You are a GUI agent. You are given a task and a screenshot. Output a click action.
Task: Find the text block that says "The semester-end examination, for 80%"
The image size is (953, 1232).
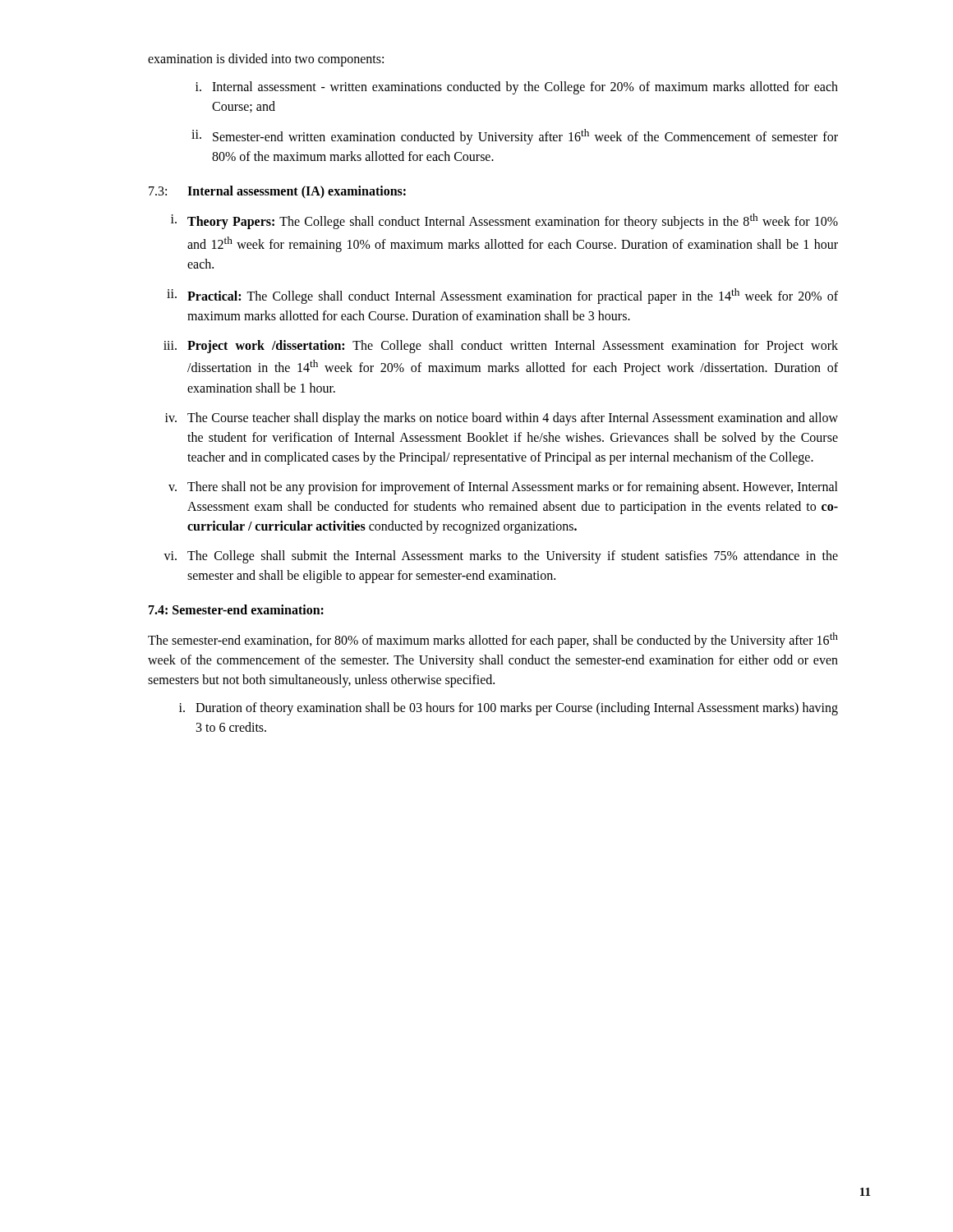[493, 658]
